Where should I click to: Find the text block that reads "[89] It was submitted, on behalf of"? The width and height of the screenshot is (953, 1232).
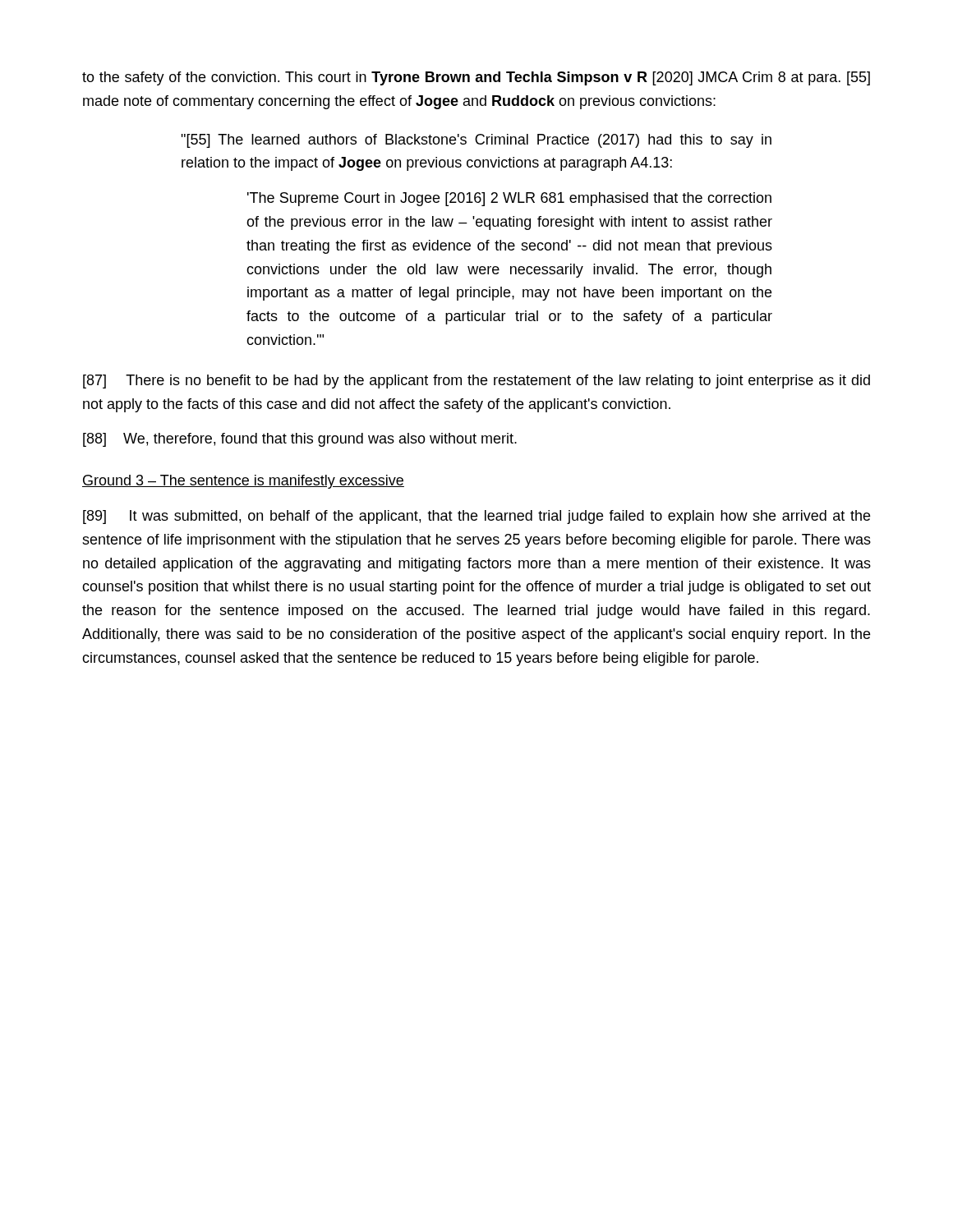tap(476, 587)
